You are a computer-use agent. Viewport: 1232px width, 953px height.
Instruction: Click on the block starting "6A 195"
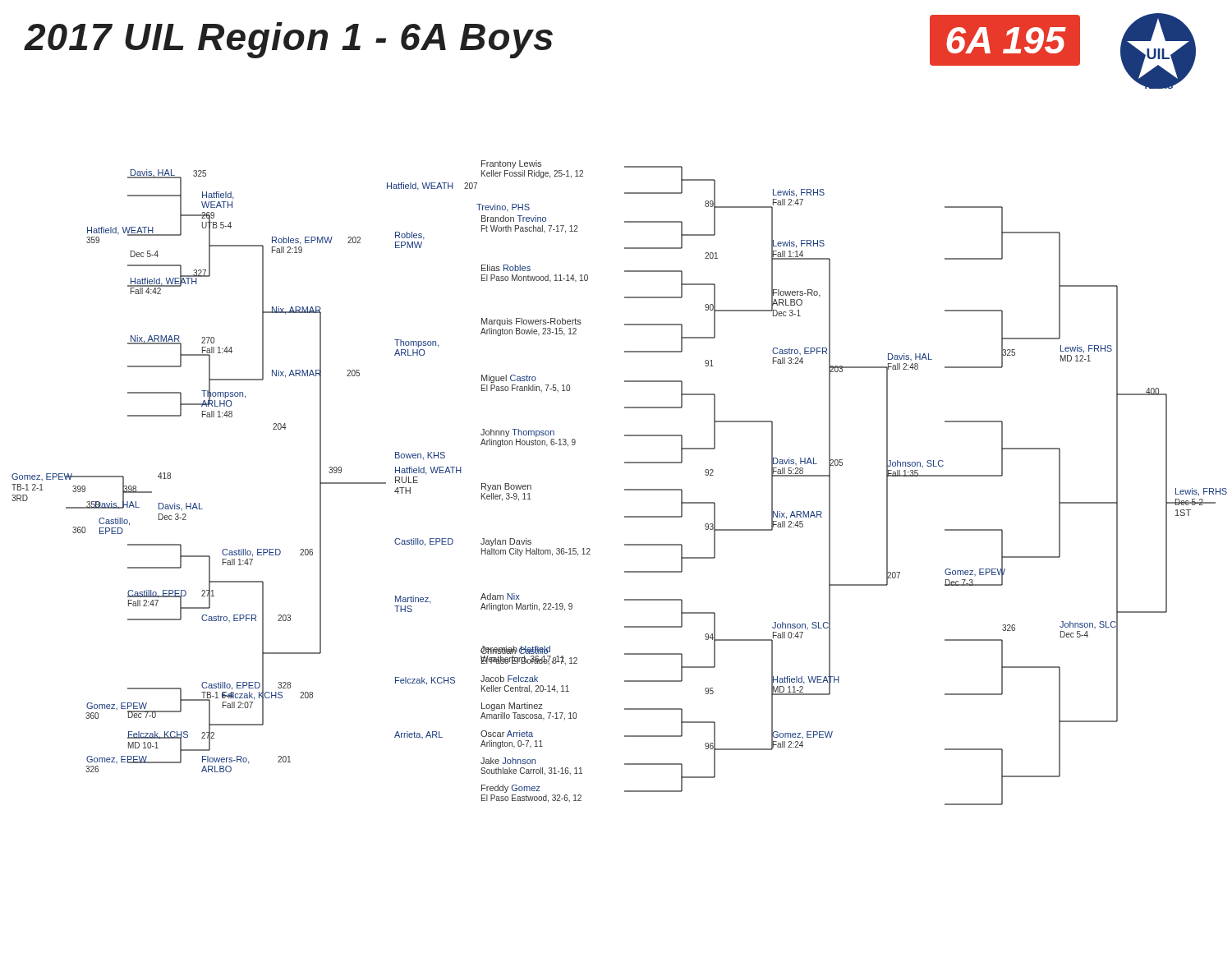1005,40
